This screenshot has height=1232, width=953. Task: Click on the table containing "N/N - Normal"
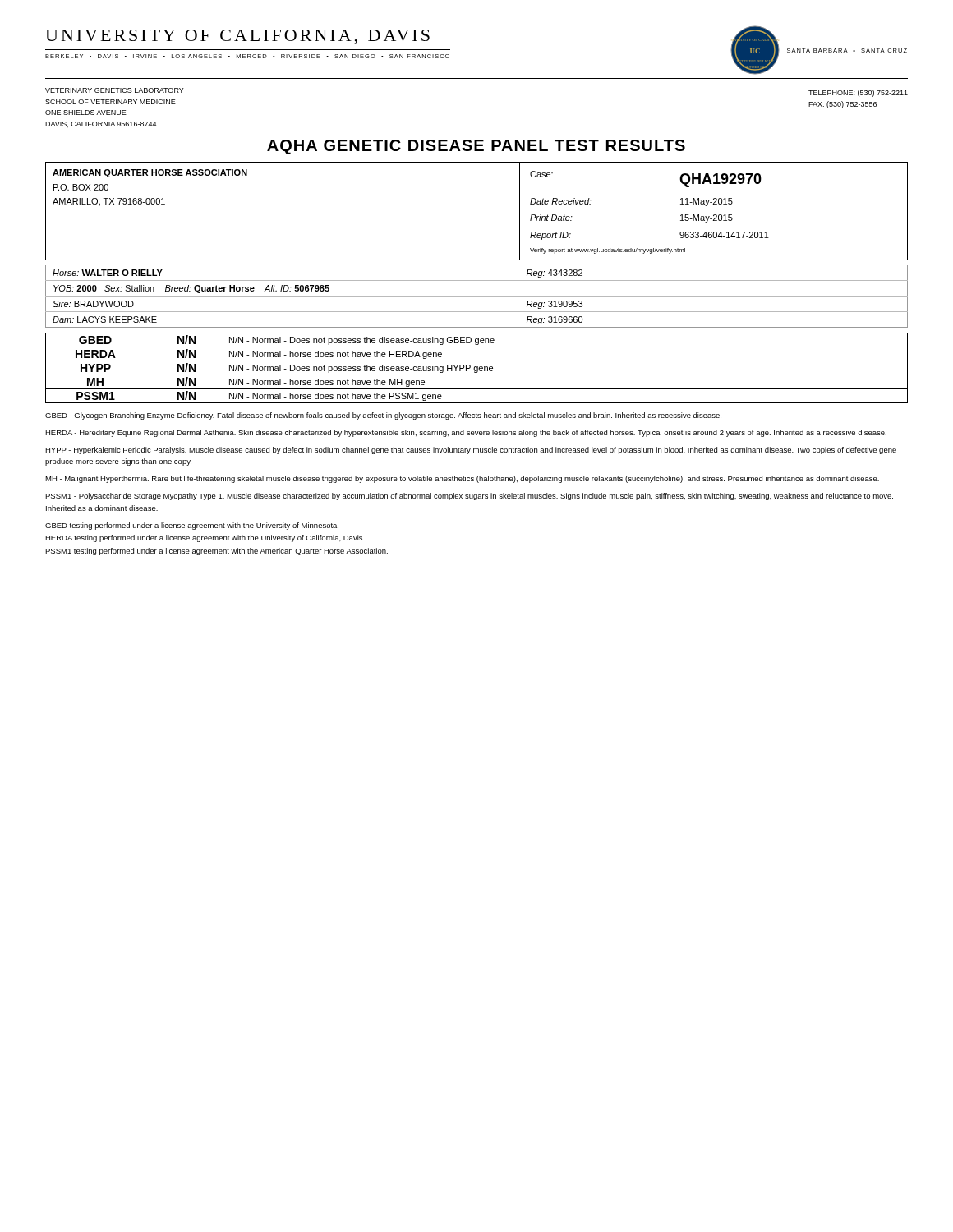click(476, 368)
